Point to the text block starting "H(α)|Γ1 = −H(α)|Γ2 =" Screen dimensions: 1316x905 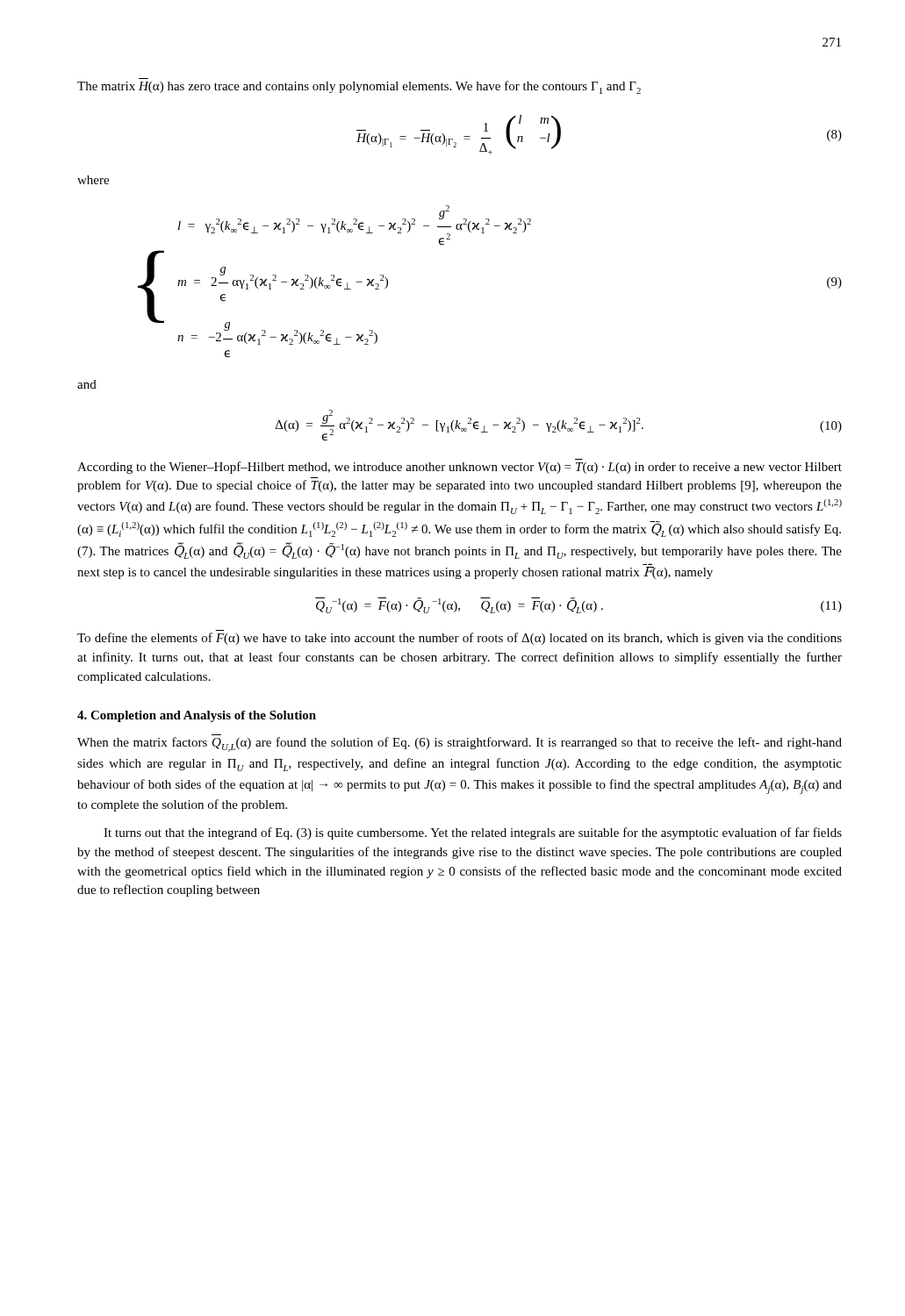pos(486,131)
